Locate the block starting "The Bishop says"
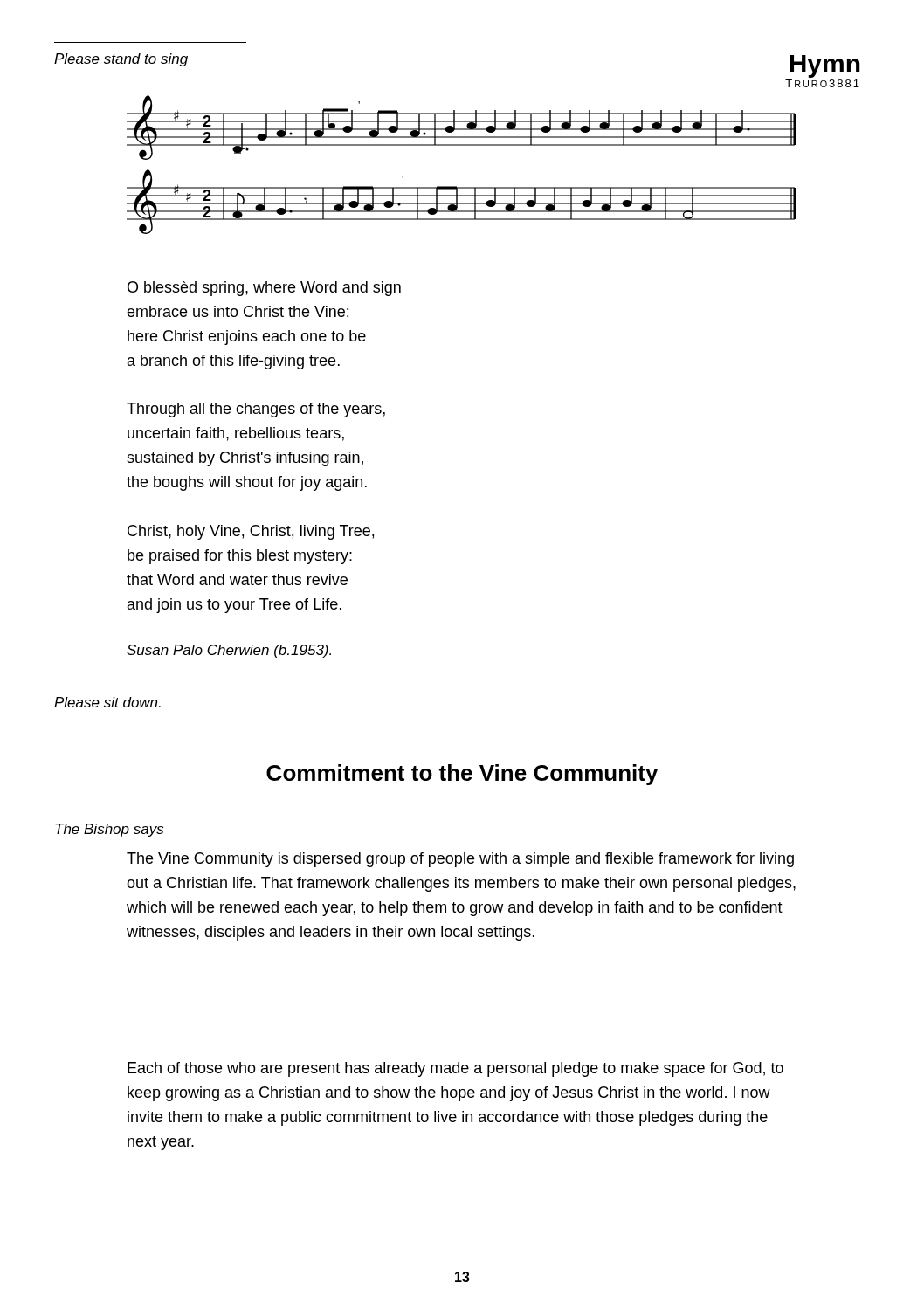924x1310 pixels. (109, 829)
